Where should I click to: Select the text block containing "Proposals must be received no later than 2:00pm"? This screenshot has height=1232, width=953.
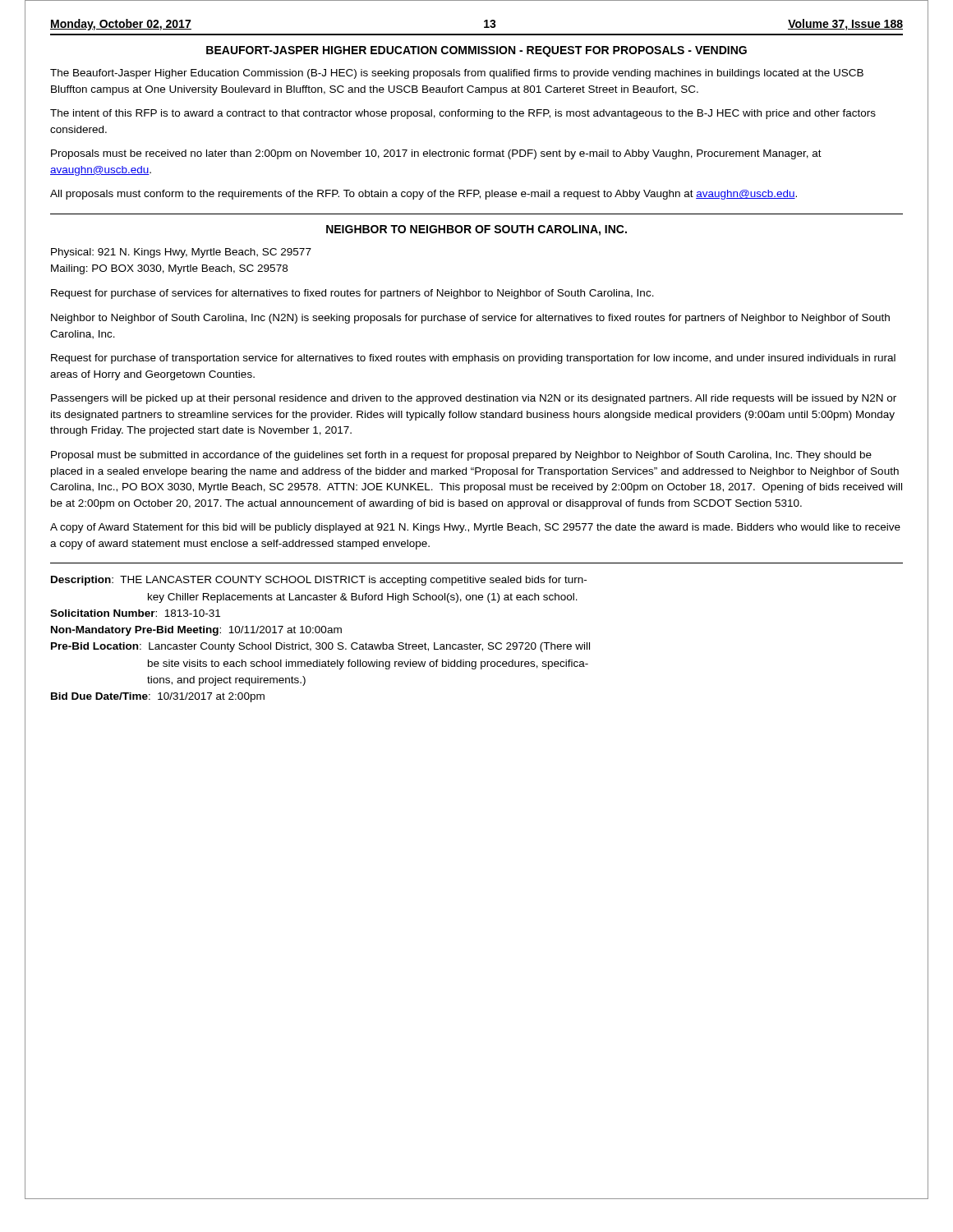436,161
